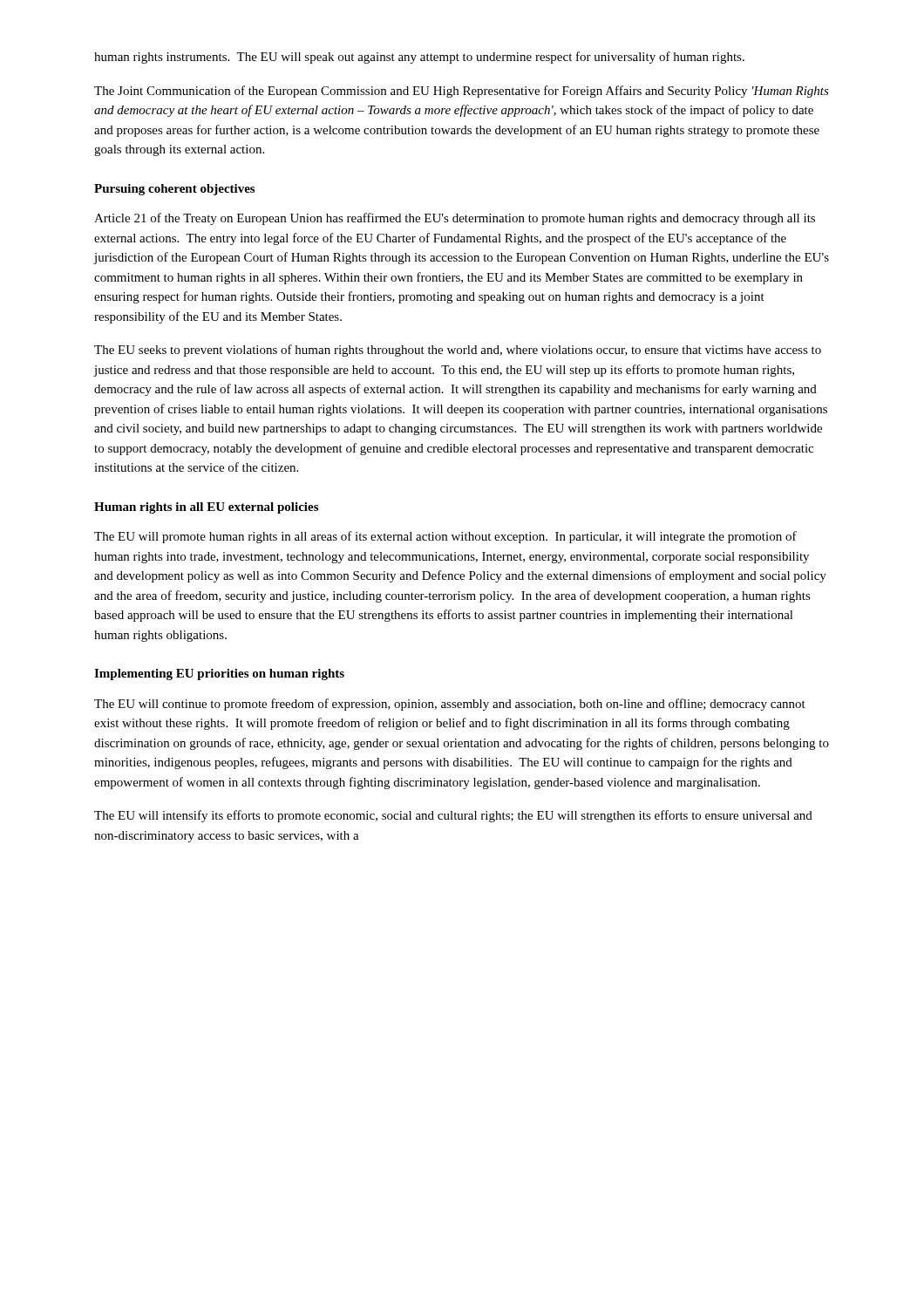
Task: Point to the passage starting "human rights instruments. The"
Action: coord(420,57)
